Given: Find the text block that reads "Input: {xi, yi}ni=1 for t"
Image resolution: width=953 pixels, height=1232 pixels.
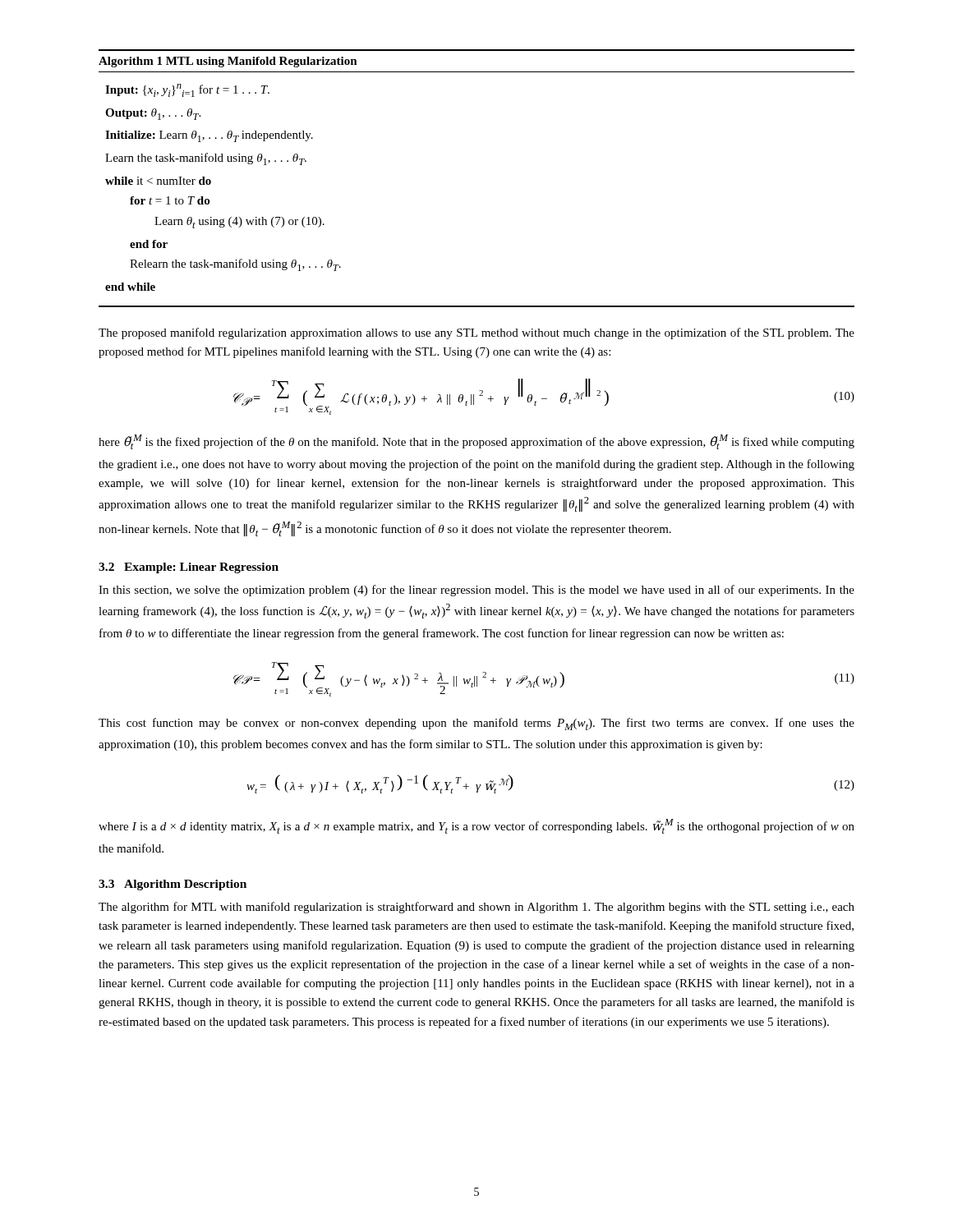Looking at the screenshot, I should pos(187,90).
